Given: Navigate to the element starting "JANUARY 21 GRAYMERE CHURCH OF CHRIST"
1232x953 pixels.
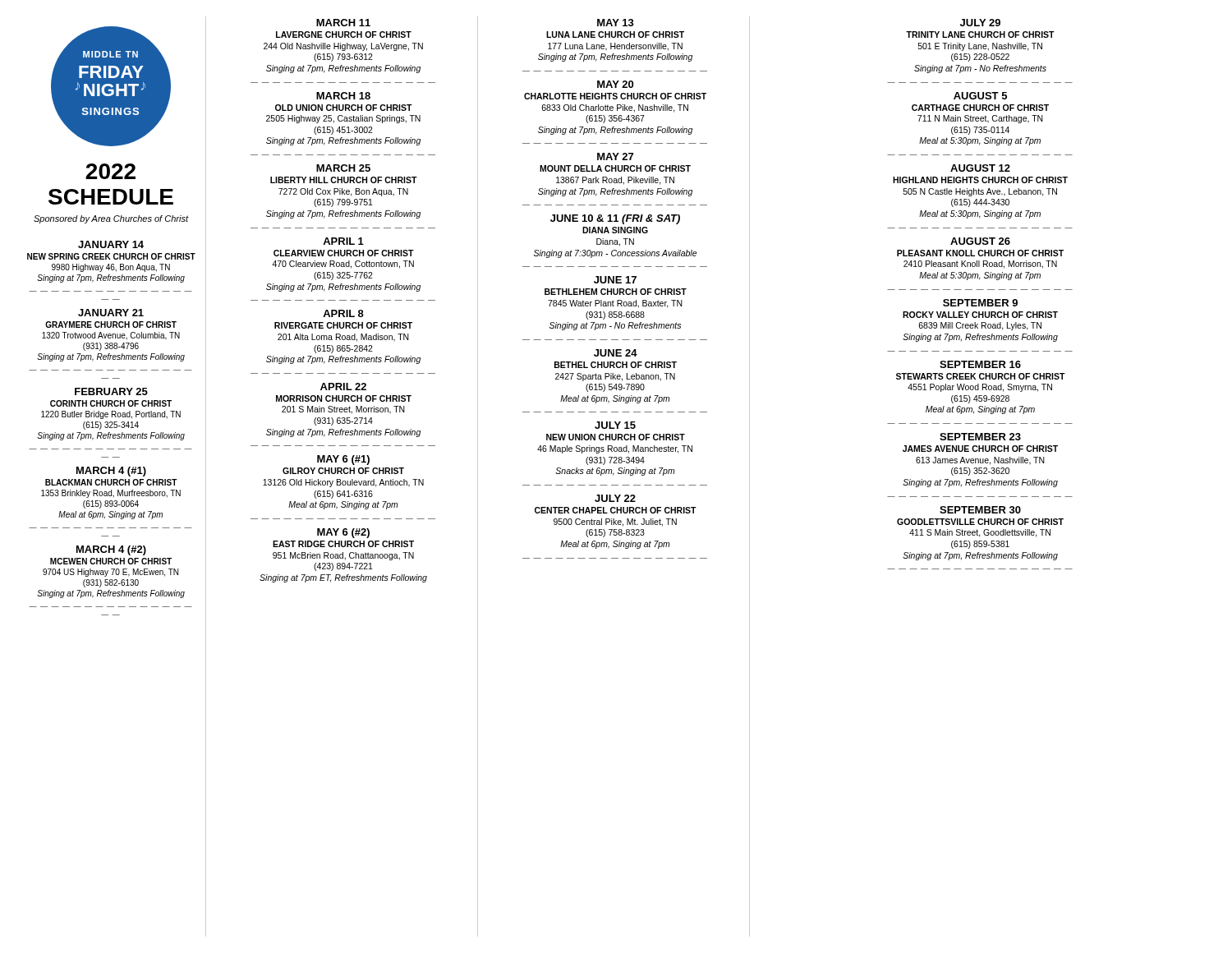Looking at the screenshot, I should pos(111,334).
